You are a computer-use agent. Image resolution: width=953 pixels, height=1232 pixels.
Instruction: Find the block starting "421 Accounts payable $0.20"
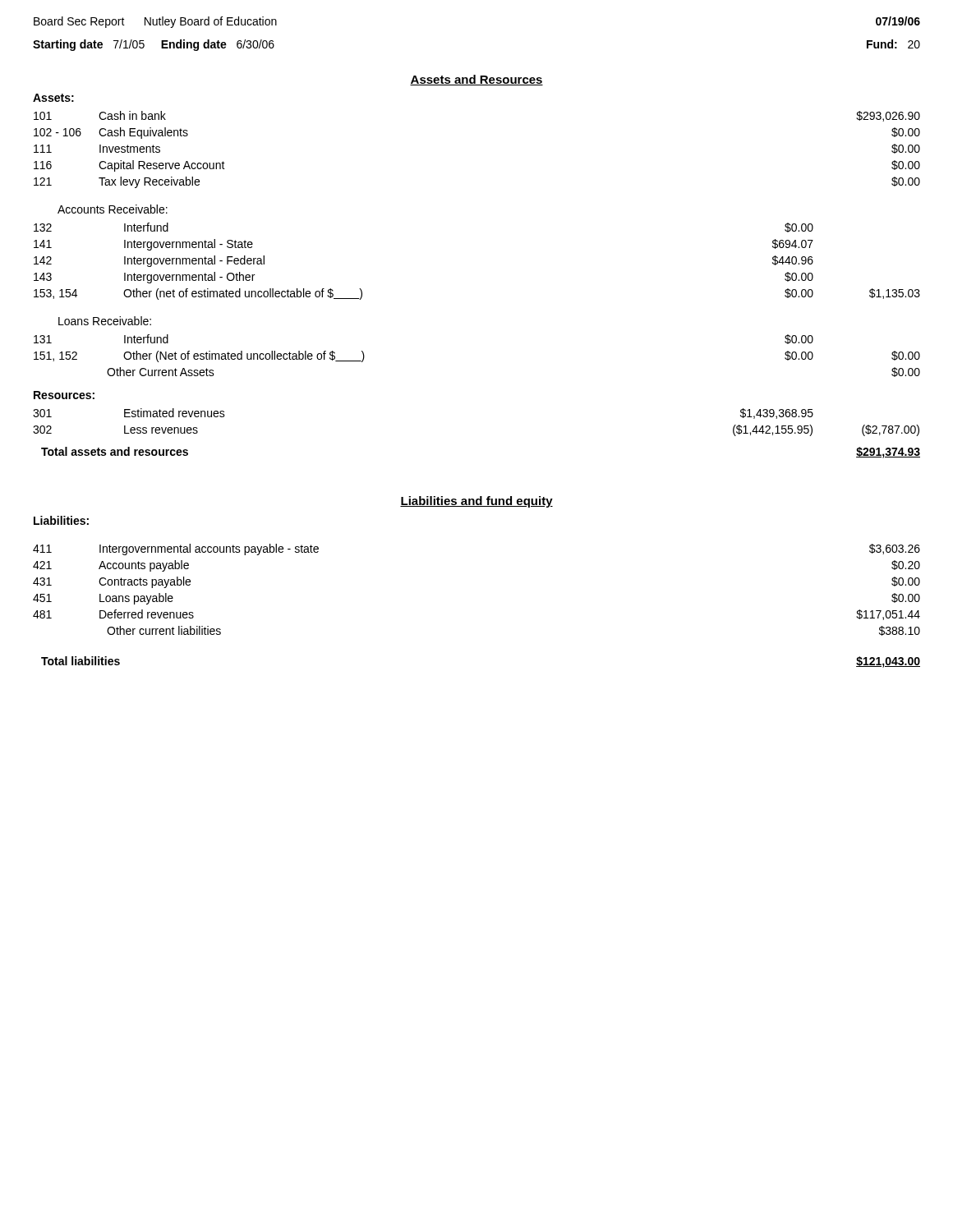click(39, 567)
